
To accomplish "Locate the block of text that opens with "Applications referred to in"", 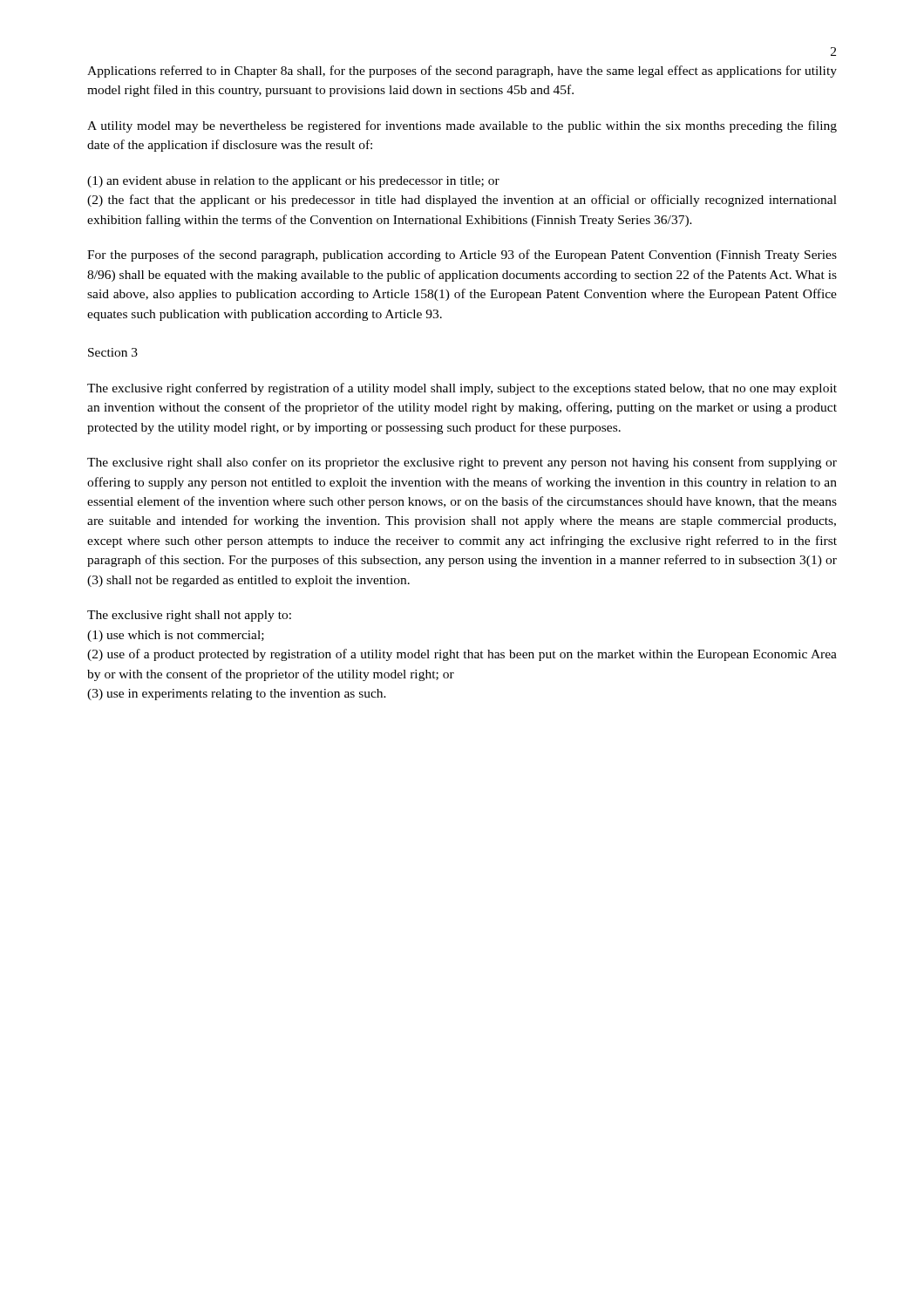I will point(462,80).
